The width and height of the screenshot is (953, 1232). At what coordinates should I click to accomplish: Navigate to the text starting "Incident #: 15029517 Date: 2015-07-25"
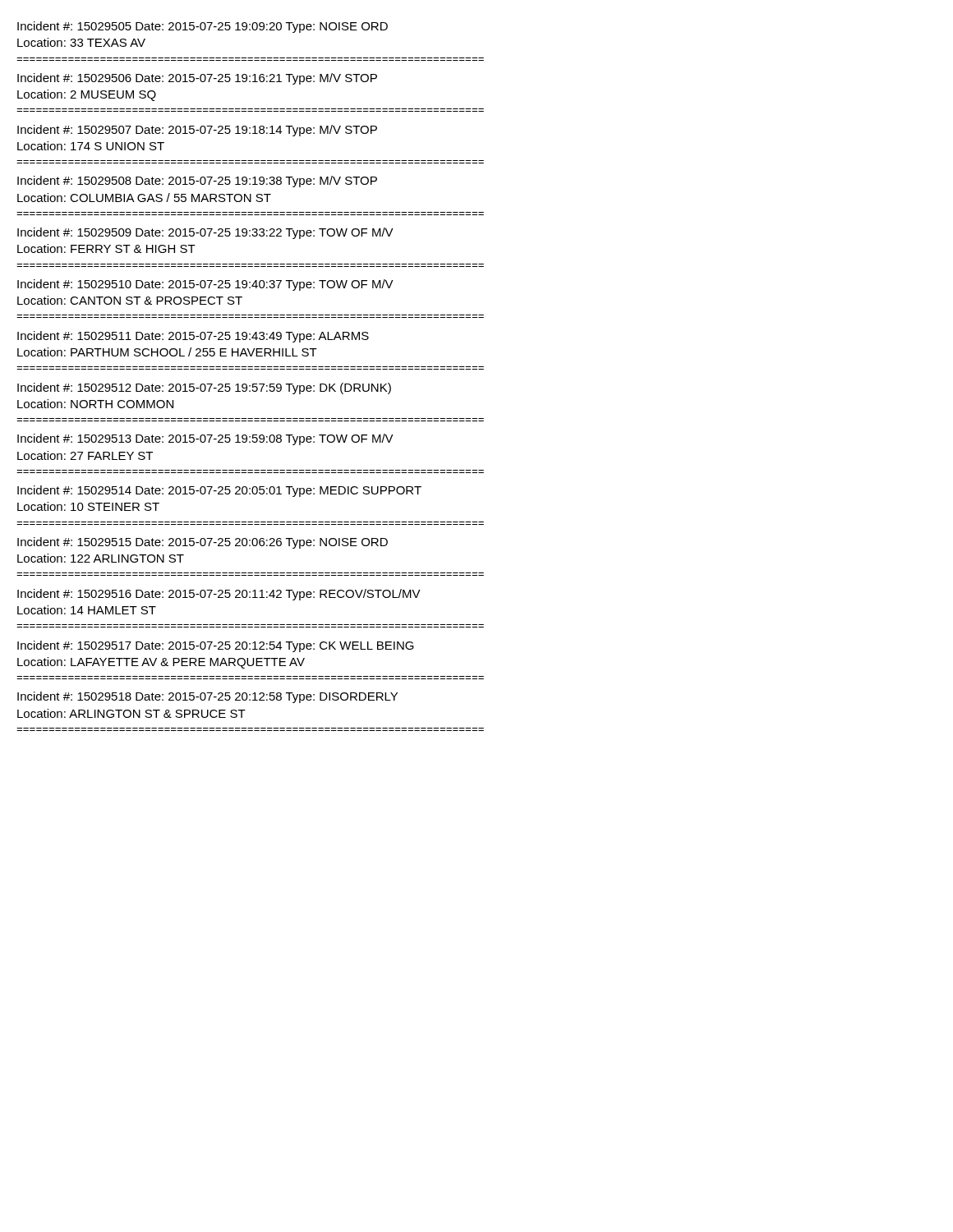coord(216,646)
